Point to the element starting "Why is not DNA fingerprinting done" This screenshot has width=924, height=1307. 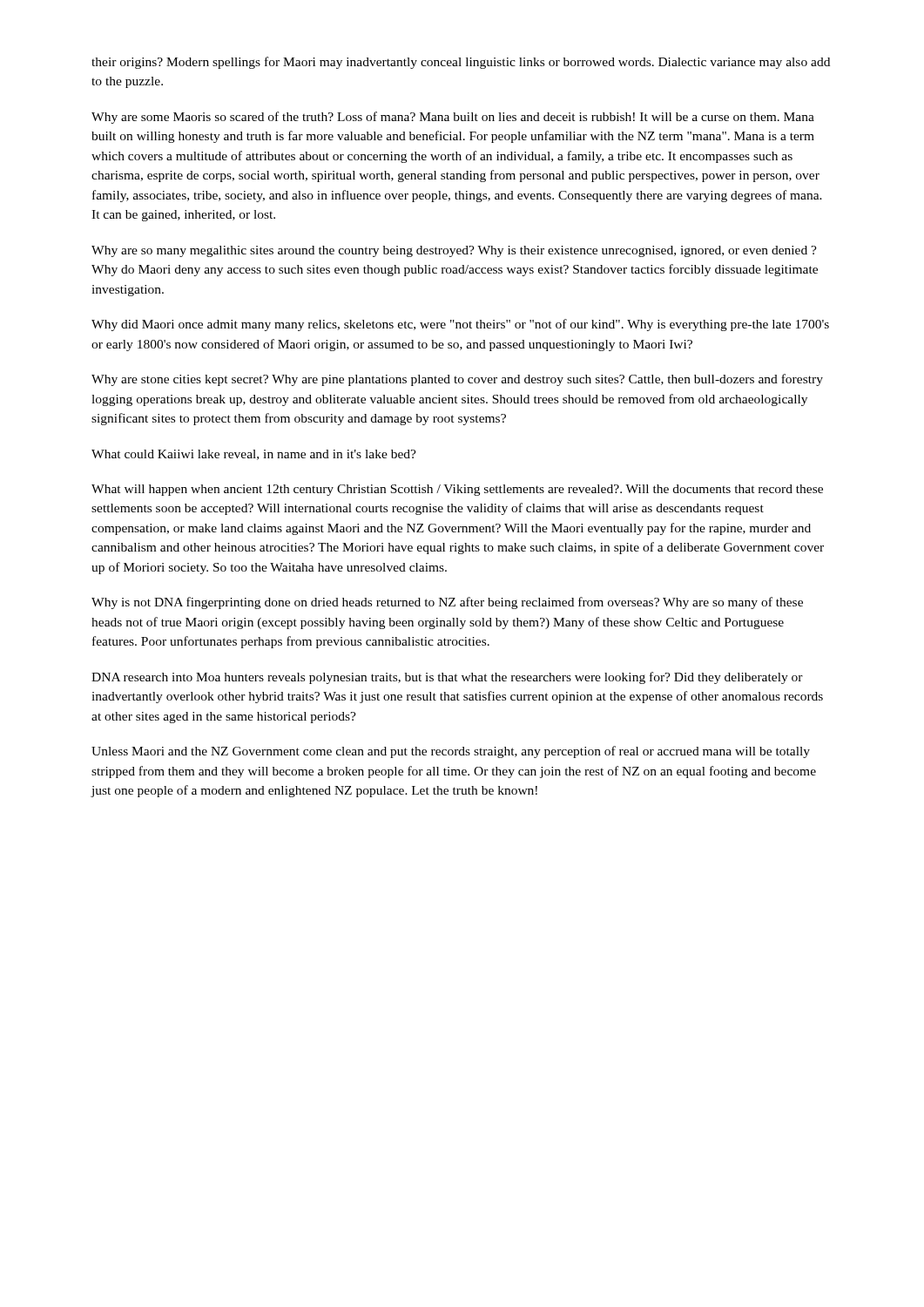(447, 622)
